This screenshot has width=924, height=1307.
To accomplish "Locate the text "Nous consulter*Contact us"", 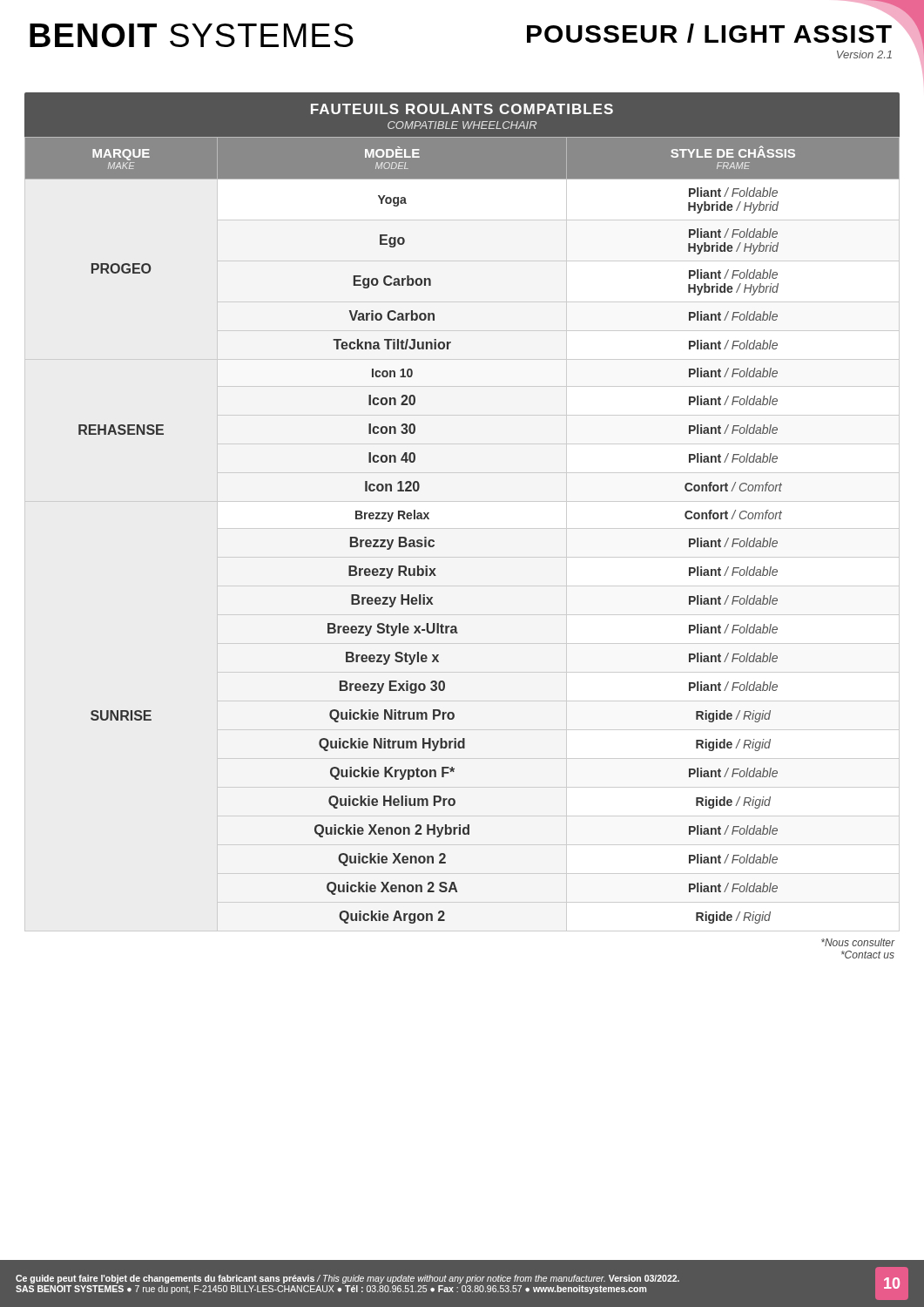I will [x=858, y=949].
